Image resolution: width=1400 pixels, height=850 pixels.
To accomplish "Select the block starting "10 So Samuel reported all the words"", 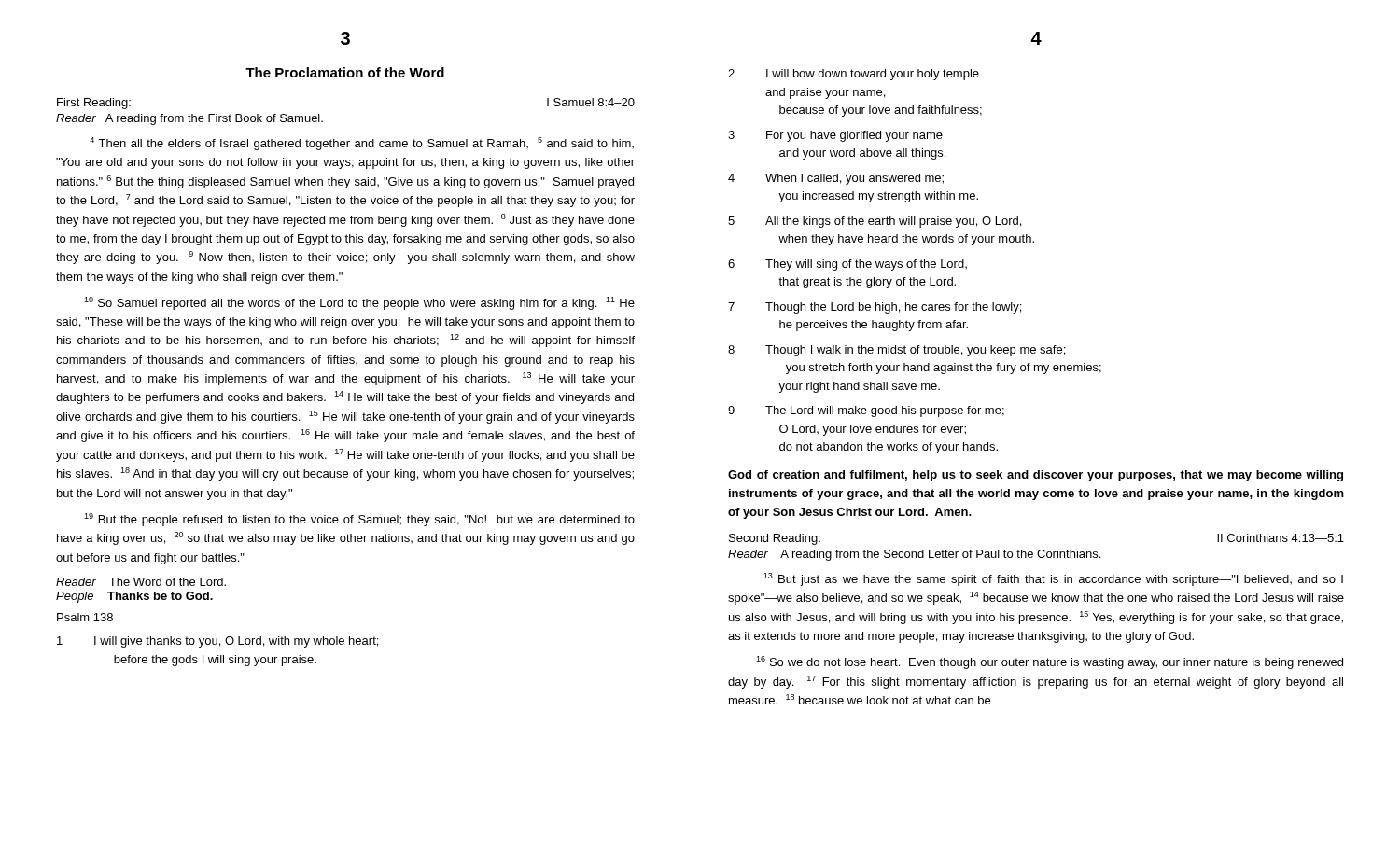I will coord(345,397).
